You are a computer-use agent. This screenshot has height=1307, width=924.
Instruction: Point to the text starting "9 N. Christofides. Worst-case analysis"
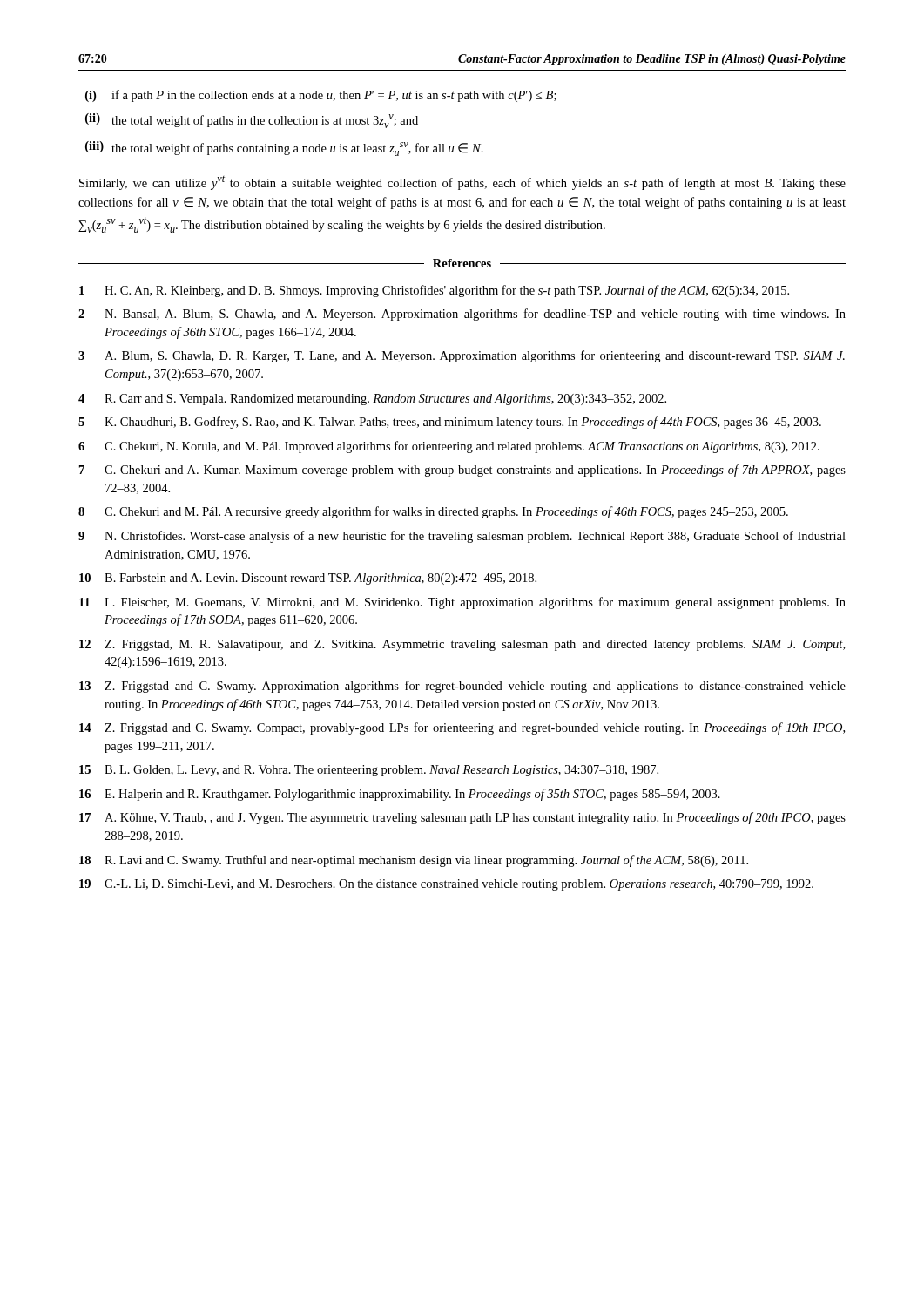click(x=462, y=545)
